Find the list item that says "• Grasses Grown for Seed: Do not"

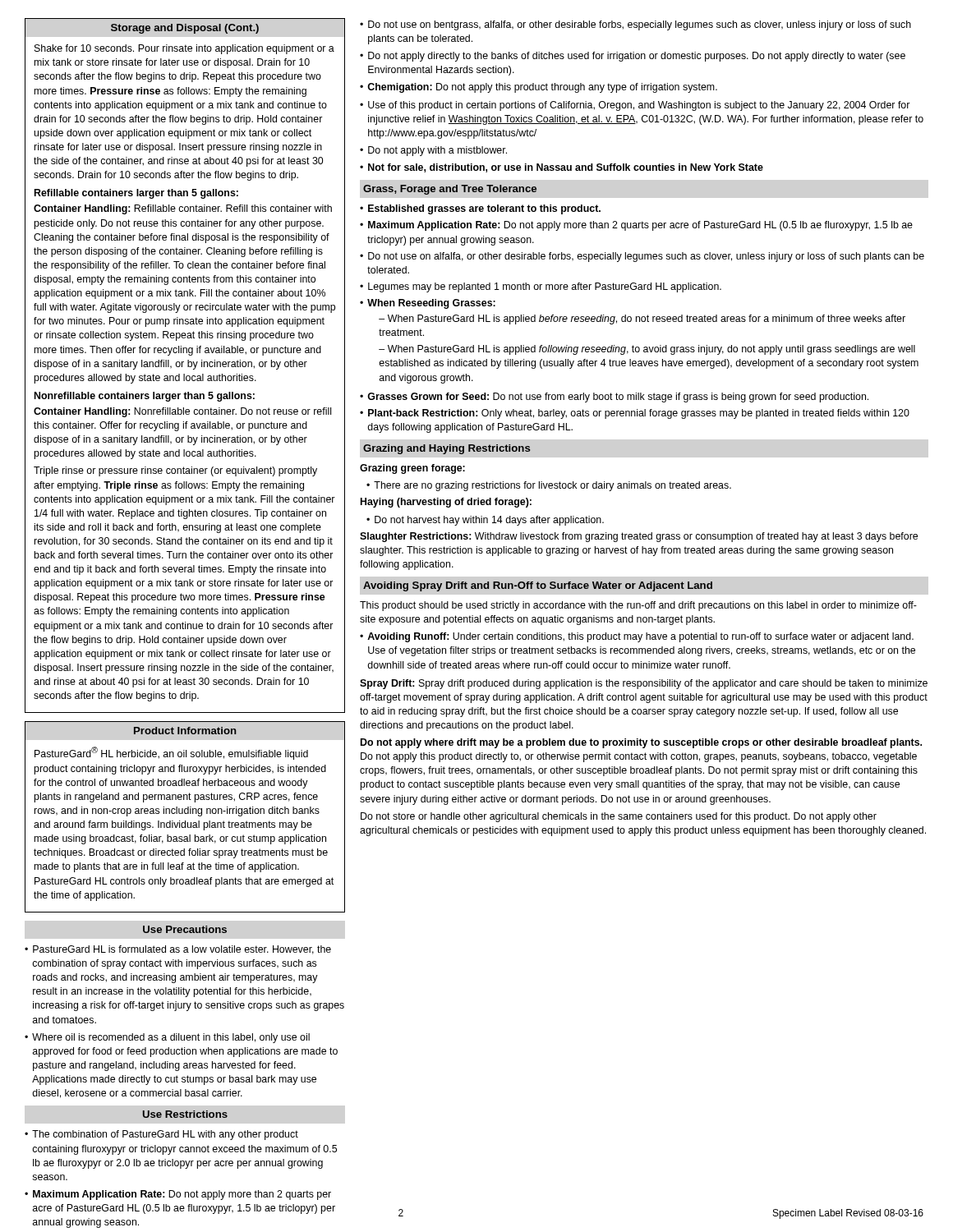coord(615,397)
